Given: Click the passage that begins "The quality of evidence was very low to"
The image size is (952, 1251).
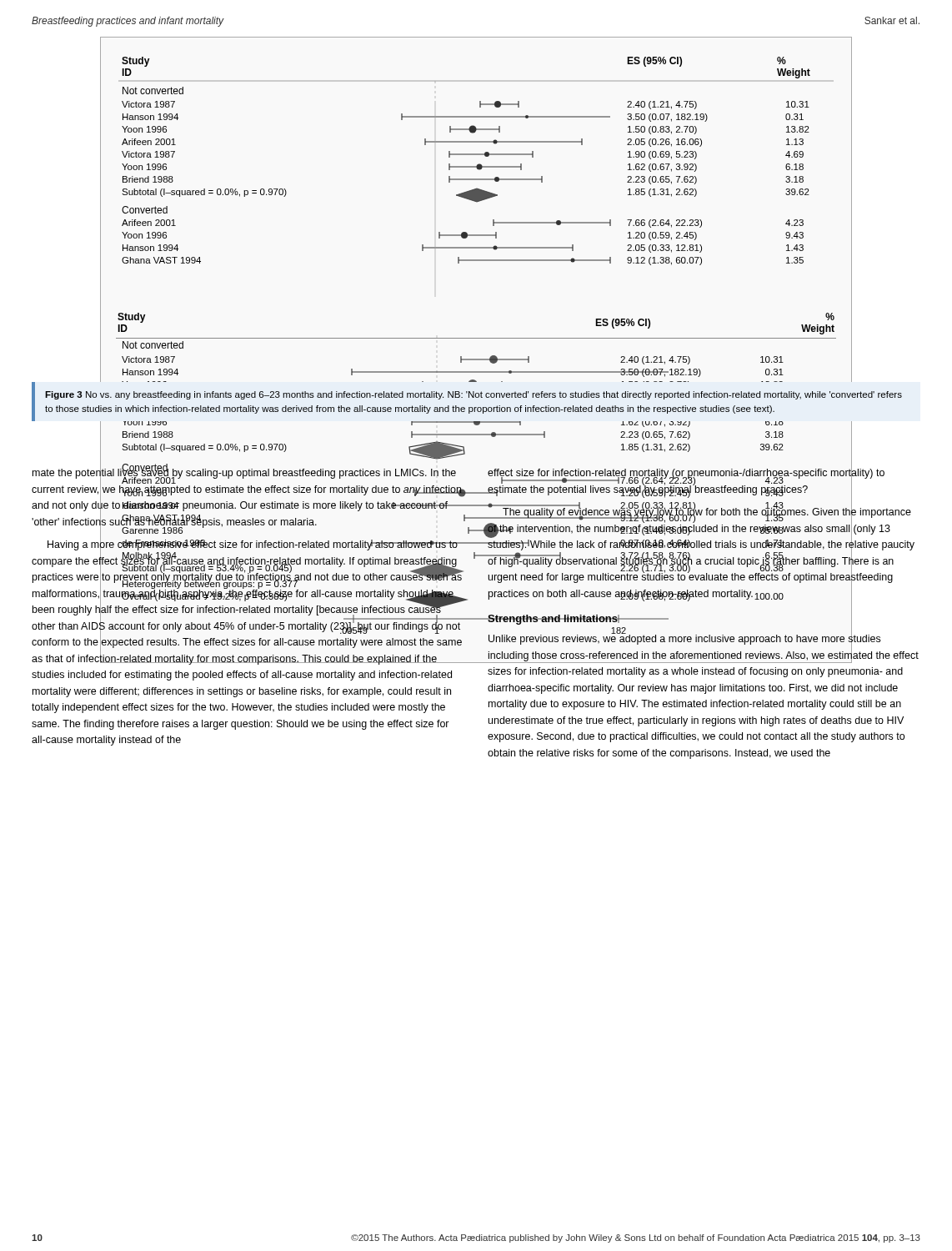Looking at the screenshot, I should (704, 553).
